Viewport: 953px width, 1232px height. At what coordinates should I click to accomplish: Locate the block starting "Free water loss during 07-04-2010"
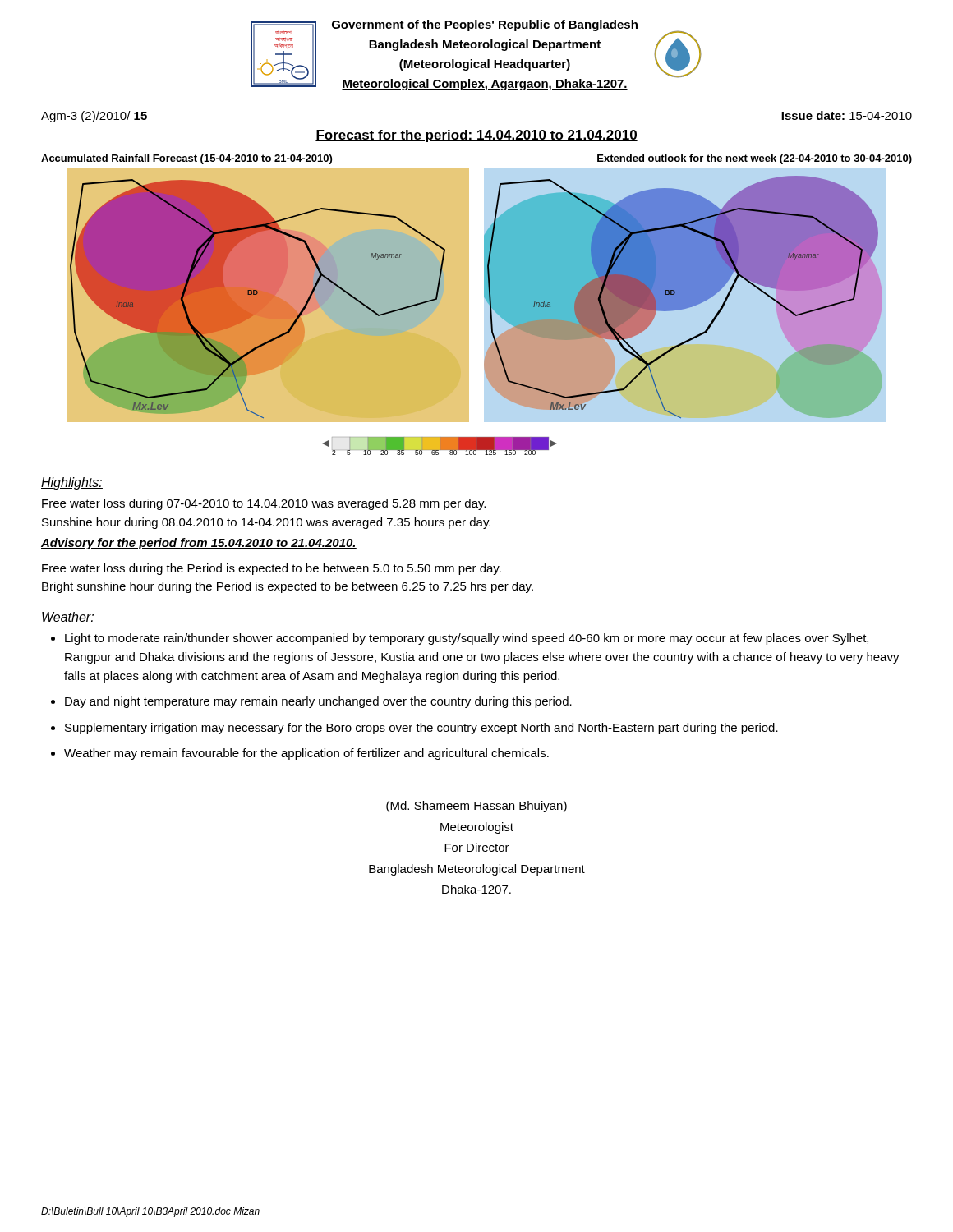coord(266,512)
